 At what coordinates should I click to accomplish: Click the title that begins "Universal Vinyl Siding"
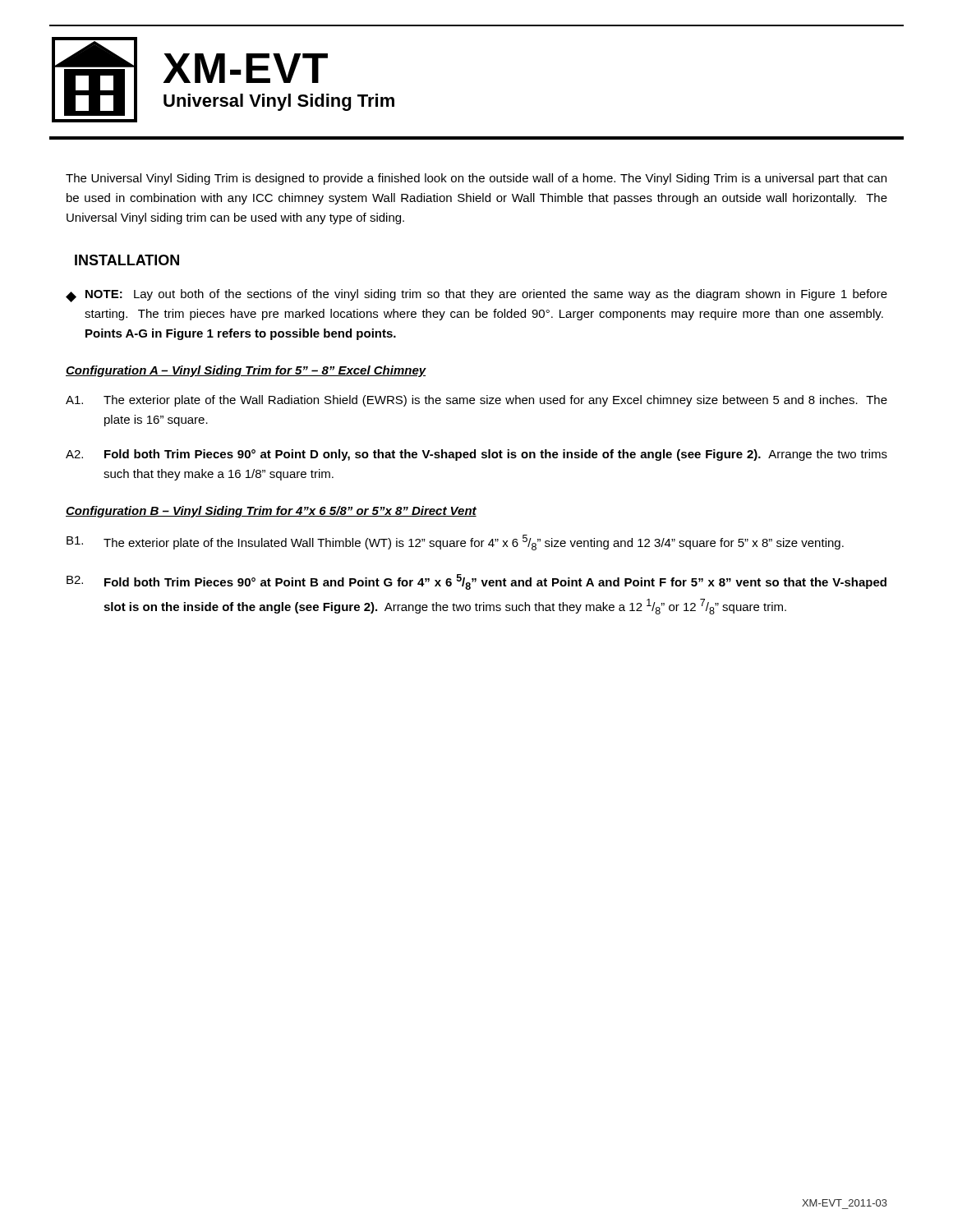point(279,100)
